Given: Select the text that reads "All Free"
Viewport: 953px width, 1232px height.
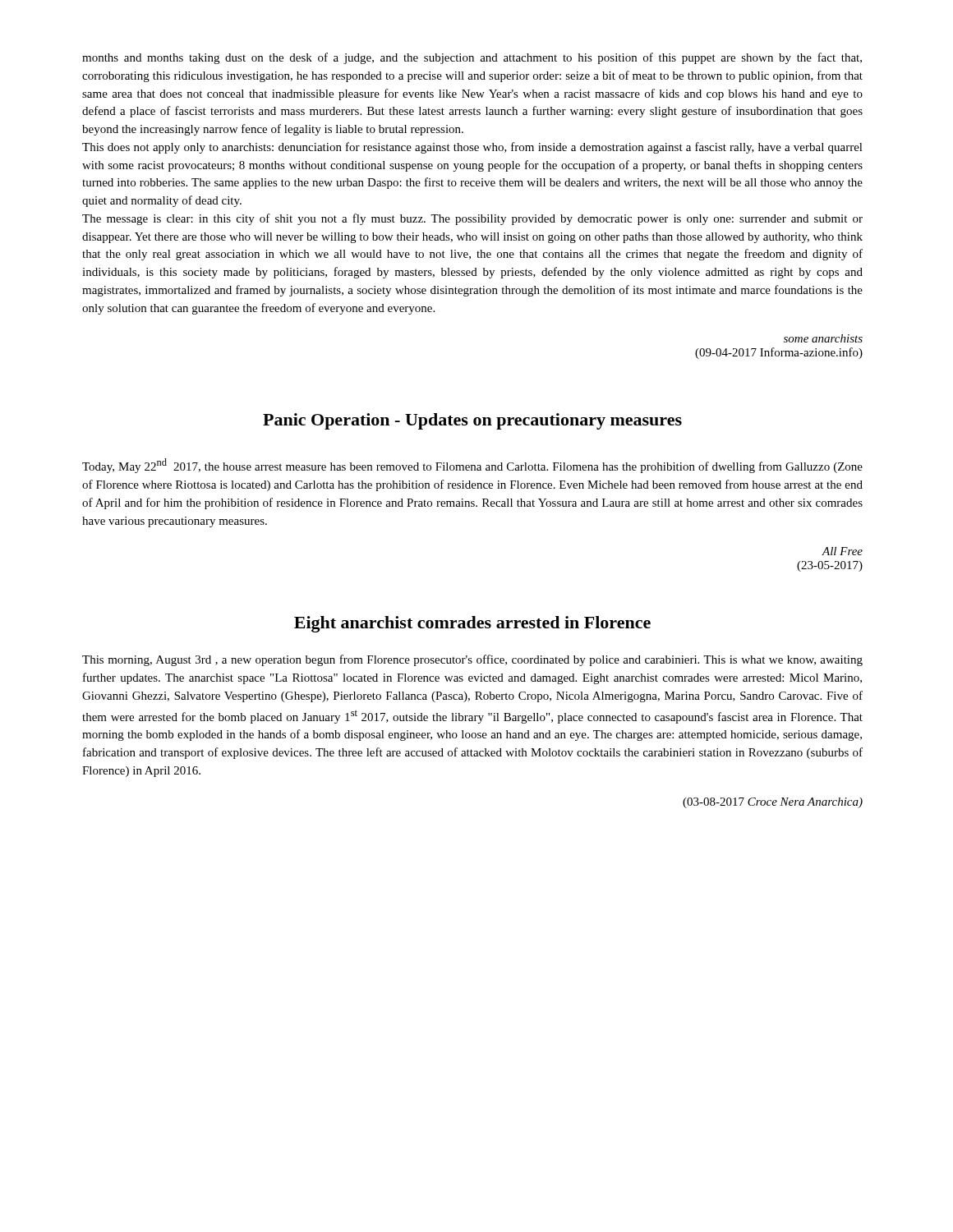Looking at the screenshot, I should click(x=842, y=551).
